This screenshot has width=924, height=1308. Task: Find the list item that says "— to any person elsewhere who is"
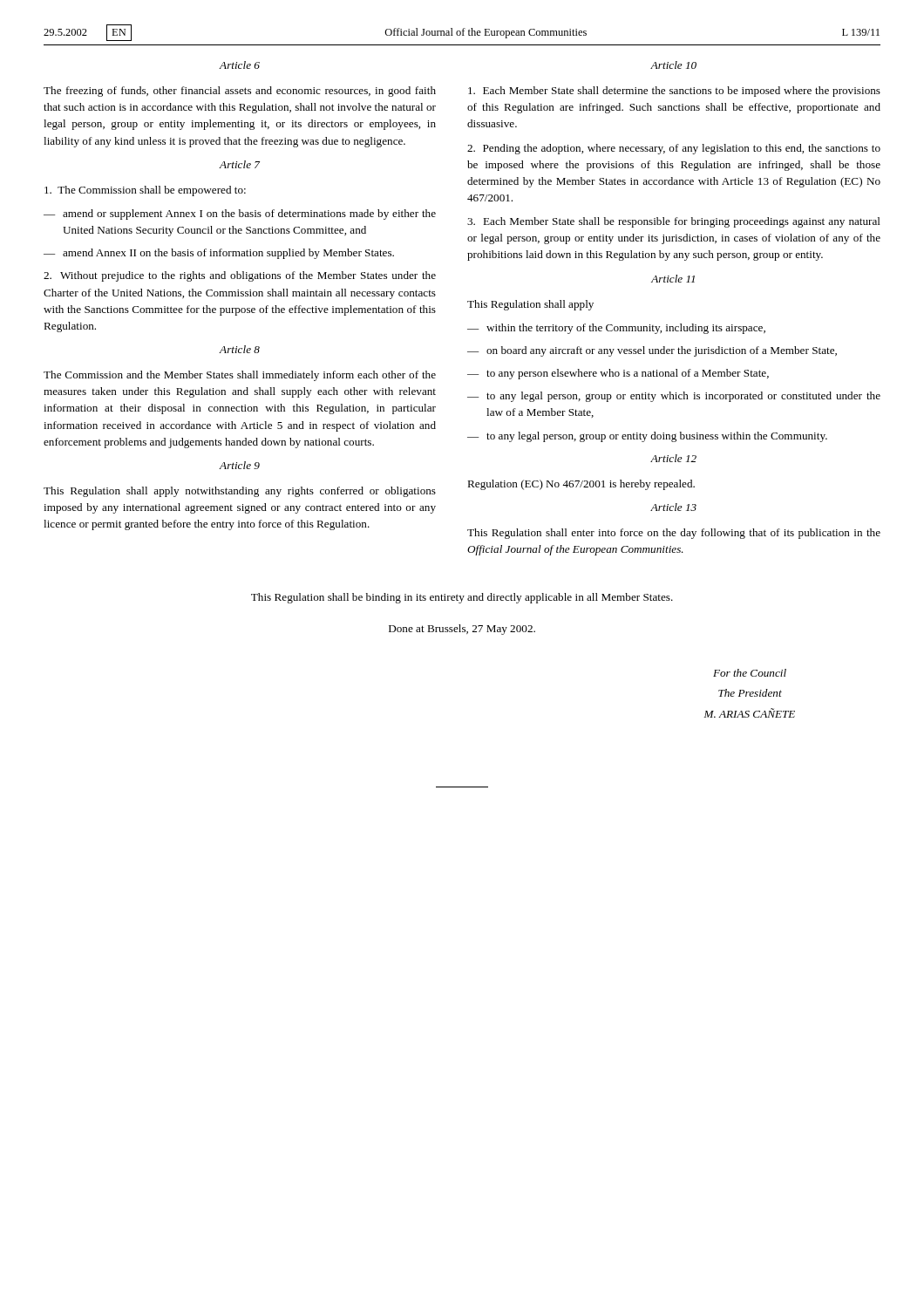[674, 373]
